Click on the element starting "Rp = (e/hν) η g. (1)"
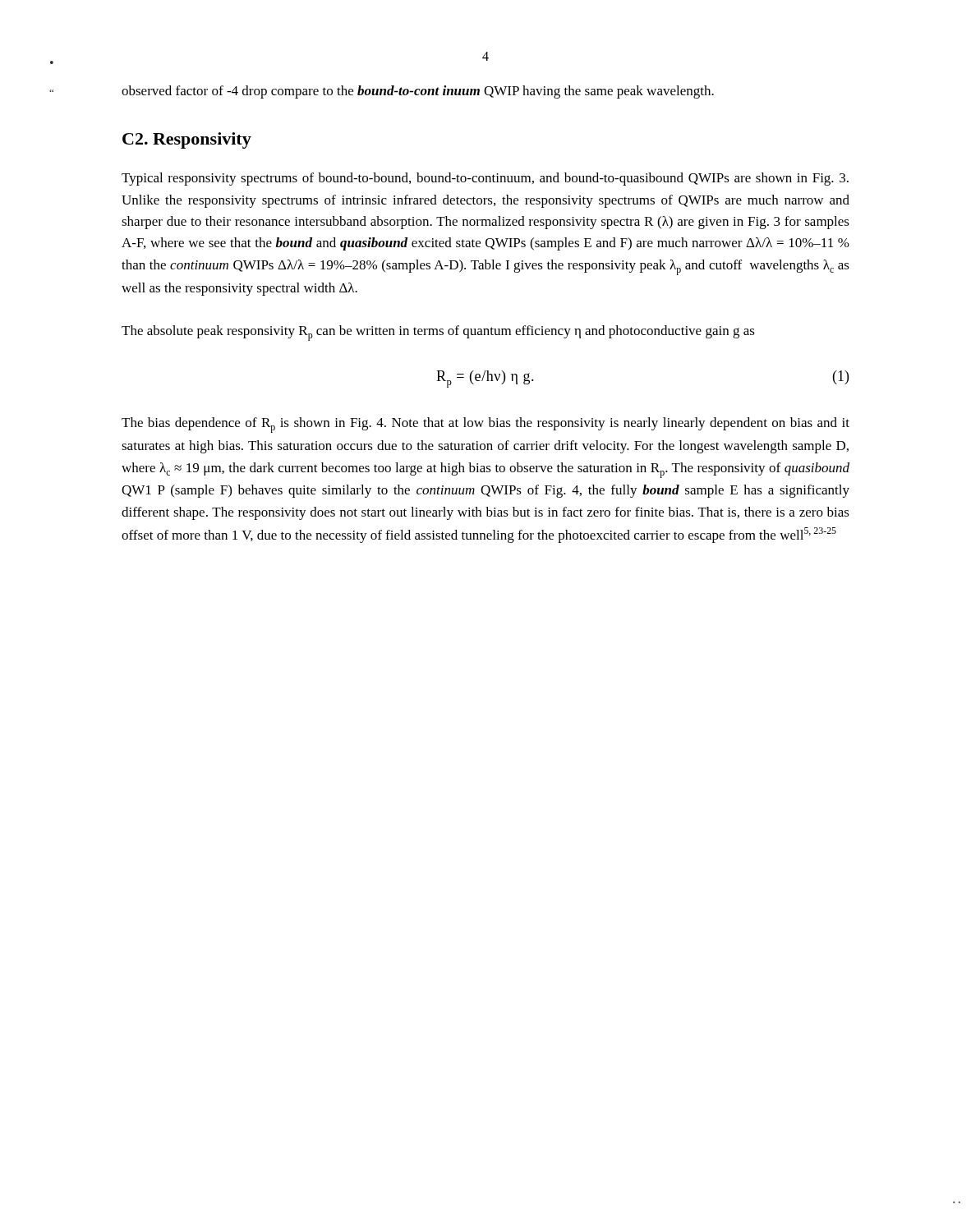The width and height of the screenshot is (971, 1232). click(483, 378)
